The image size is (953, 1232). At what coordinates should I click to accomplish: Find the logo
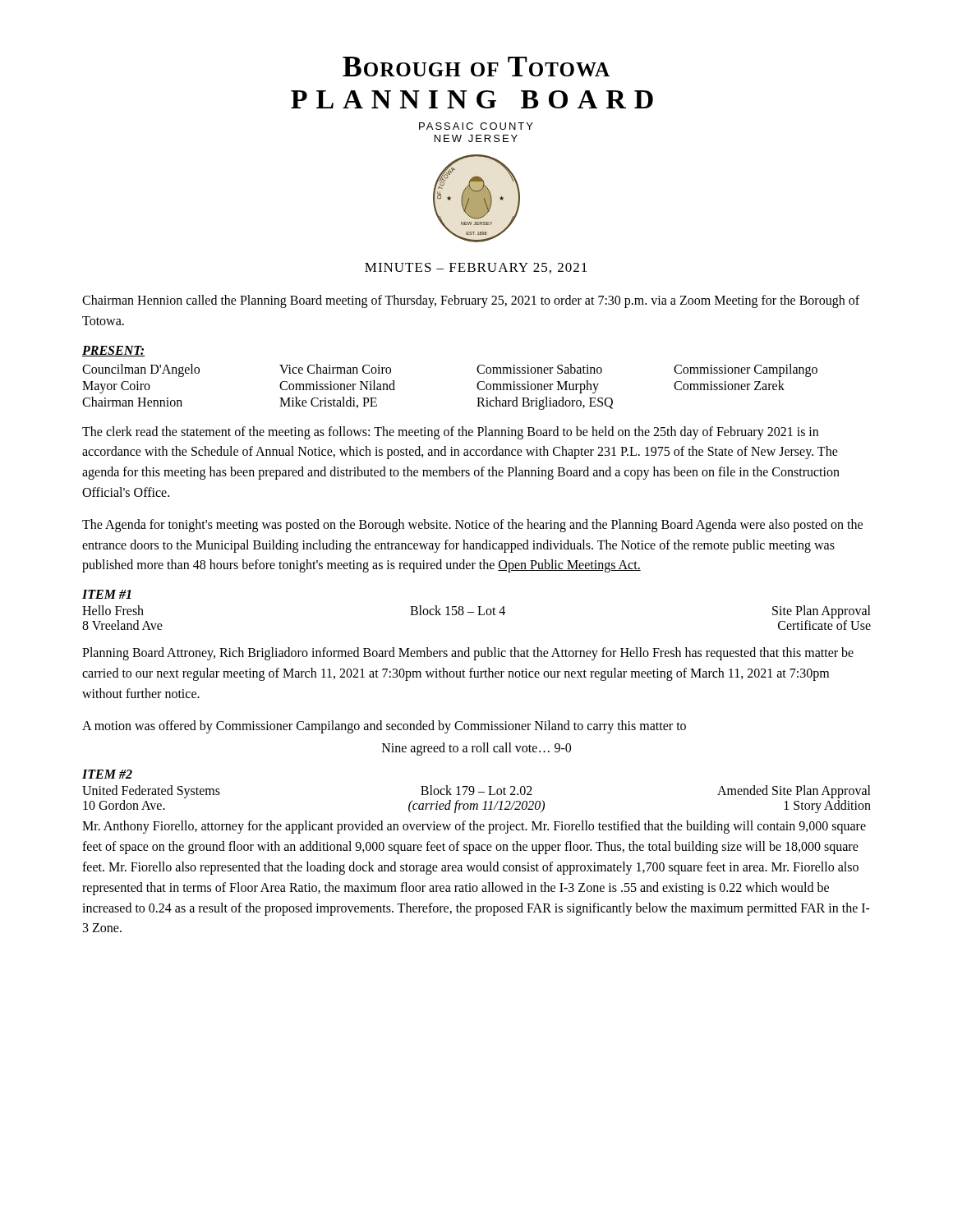[x=476, y=200]
